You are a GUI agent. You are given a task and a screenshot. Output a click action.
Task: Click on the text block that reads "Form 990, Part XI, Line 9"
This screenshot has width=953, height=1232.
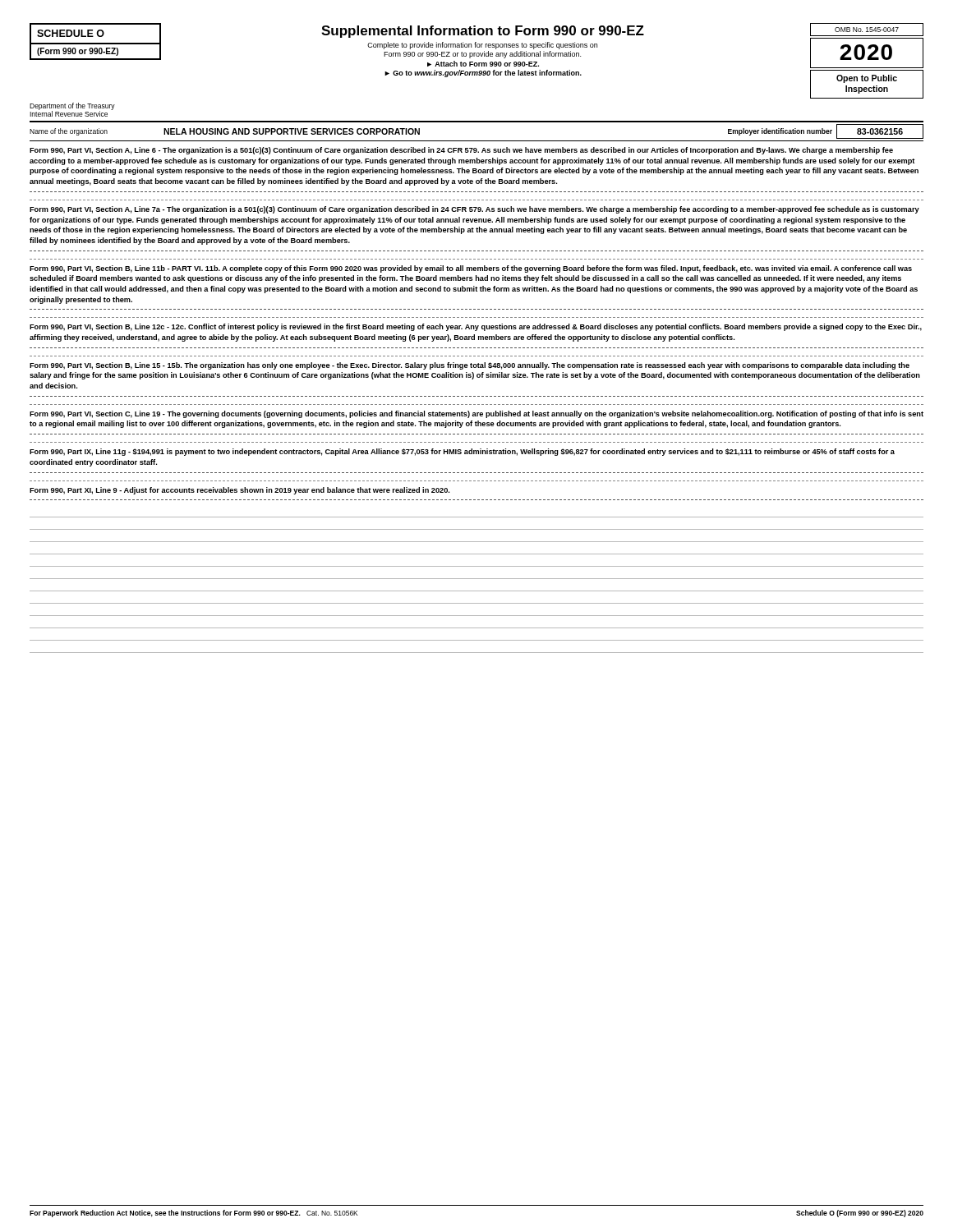click(476, 490)
